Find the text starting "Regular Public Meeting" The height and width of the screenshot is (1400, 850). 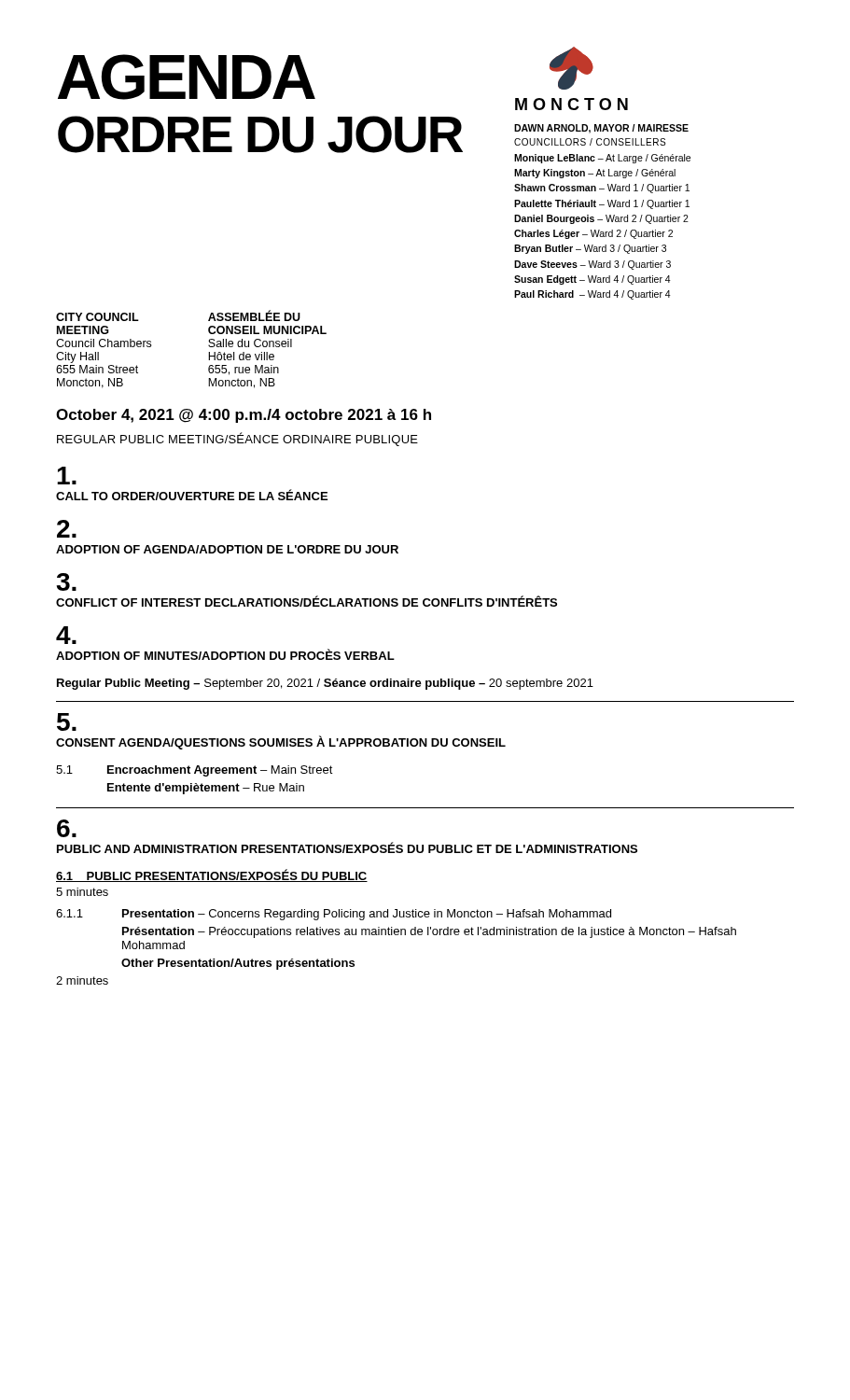(325, 683)
